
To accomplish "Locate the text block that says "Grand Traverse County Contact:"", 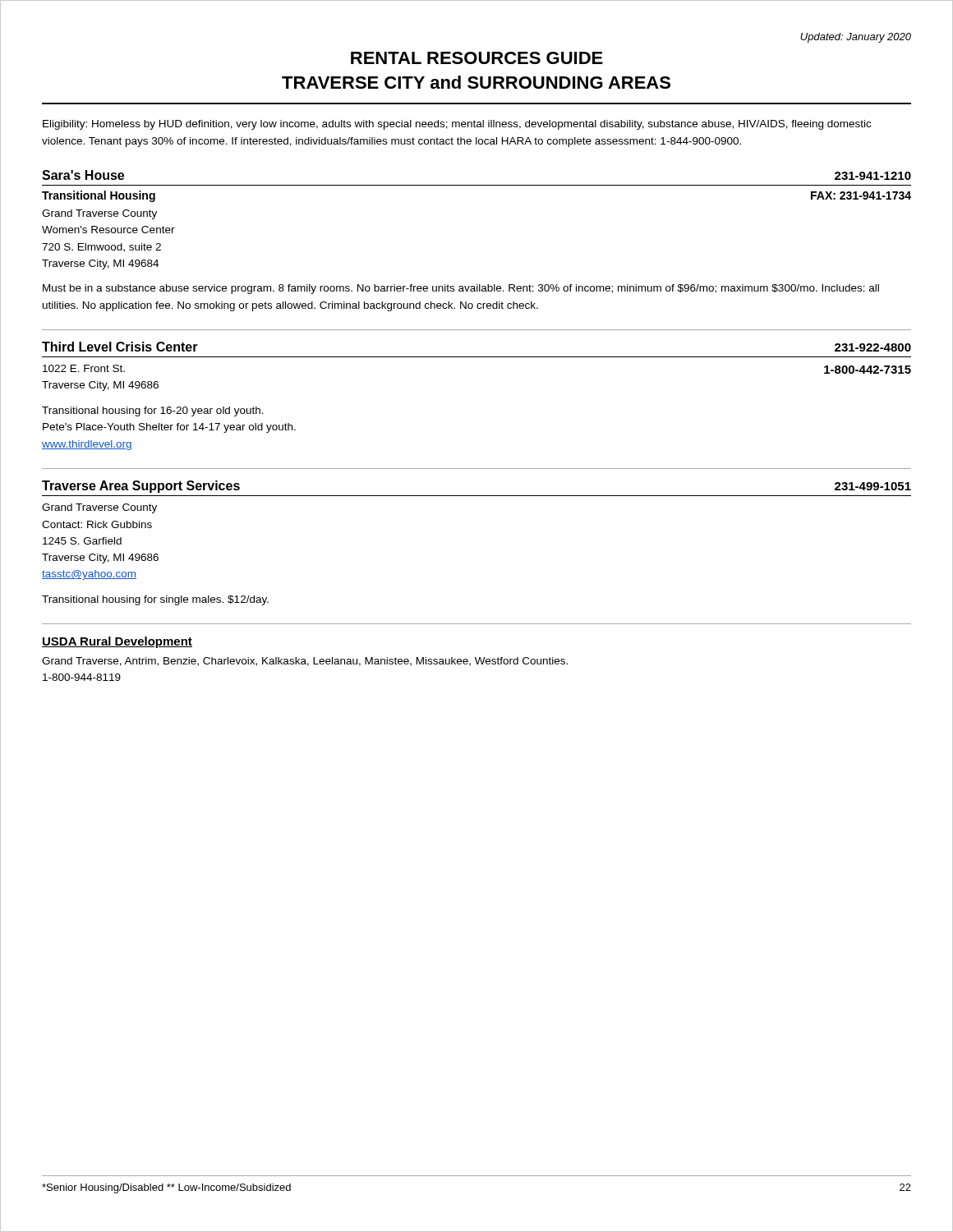I will coord(100,541).
